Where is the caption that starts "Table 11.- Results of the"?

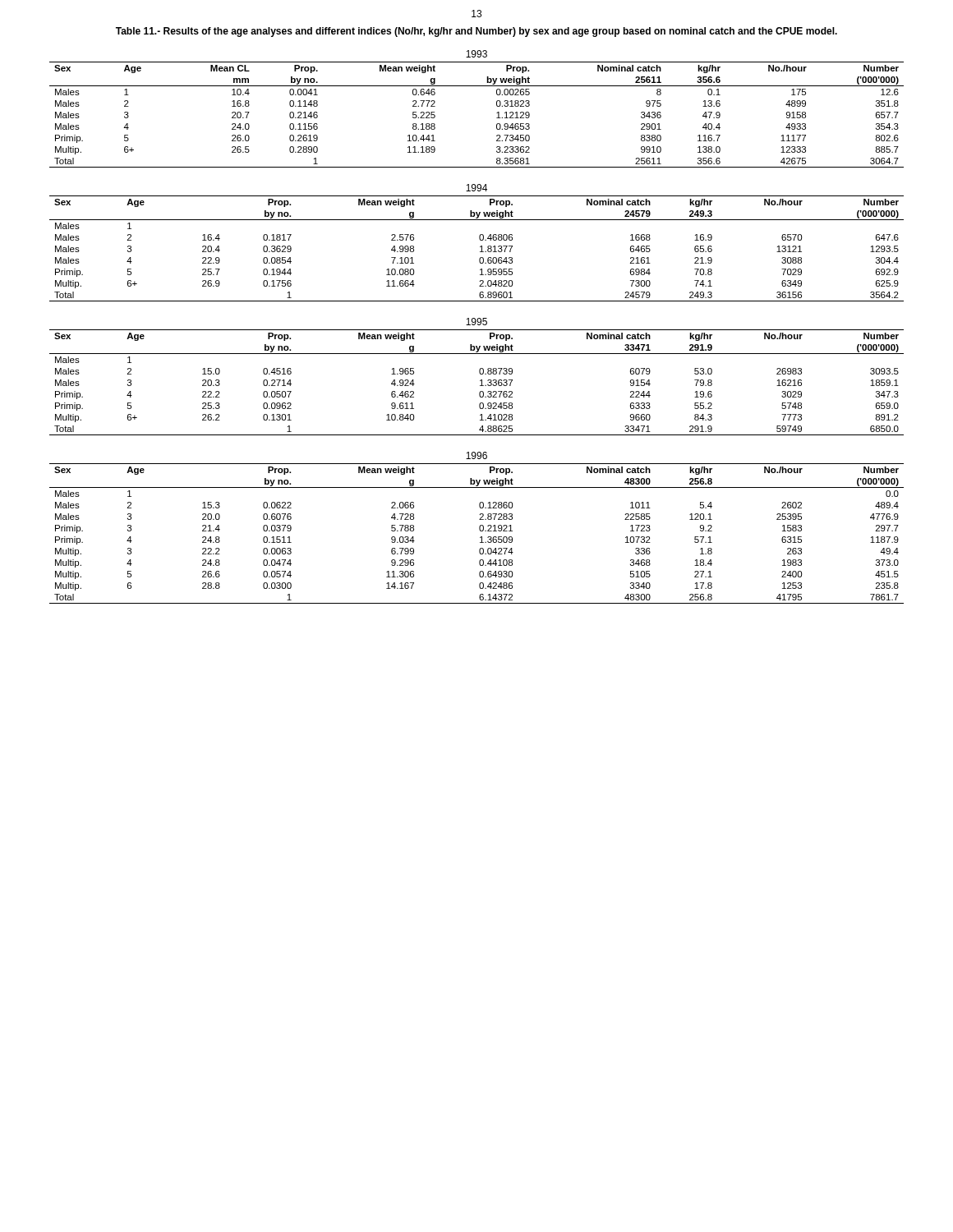(476, 31)
